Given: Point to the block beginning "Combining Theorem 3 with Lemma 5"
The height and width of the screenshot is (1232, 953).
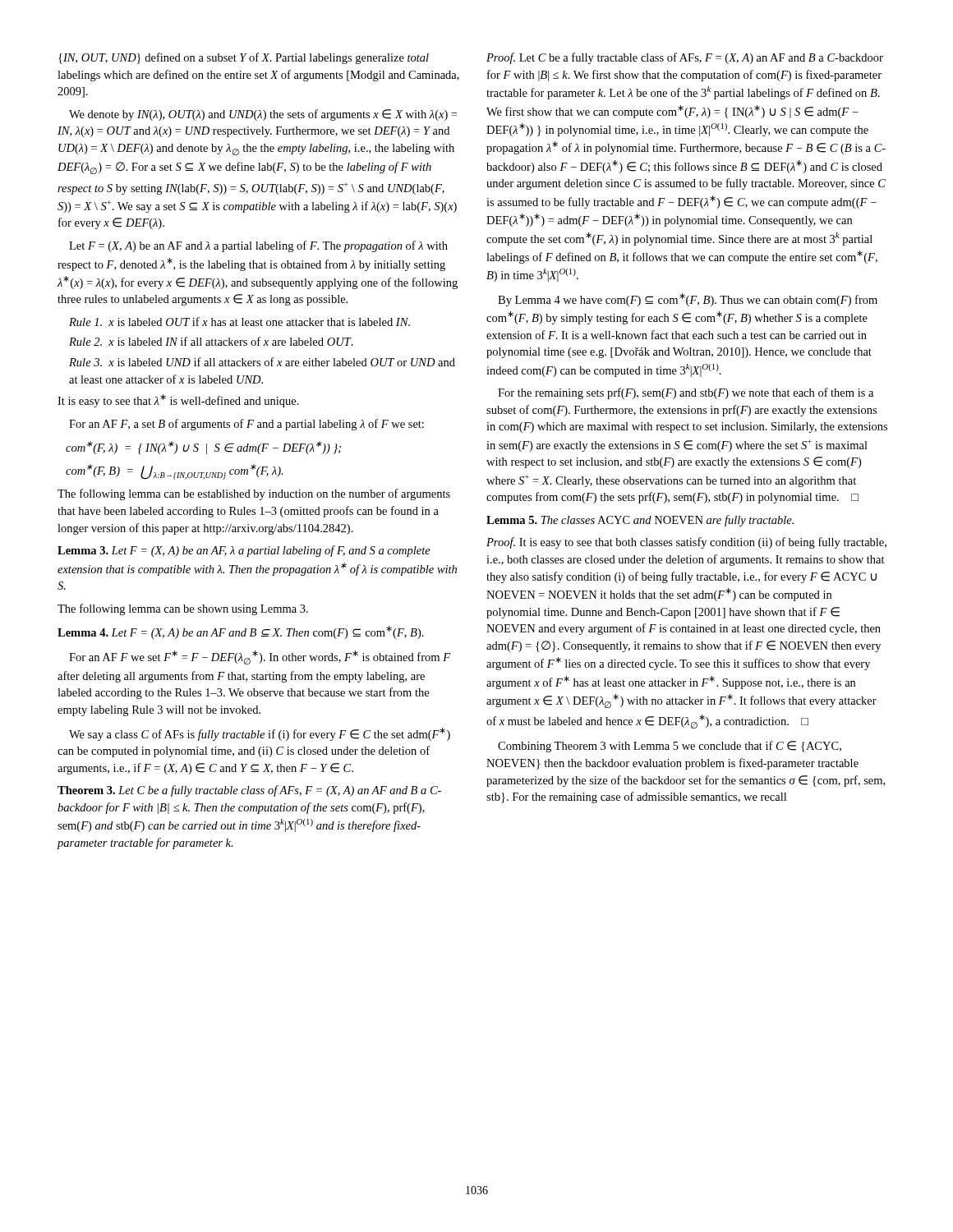Looking at the screenshot, I should click(688, 772).
